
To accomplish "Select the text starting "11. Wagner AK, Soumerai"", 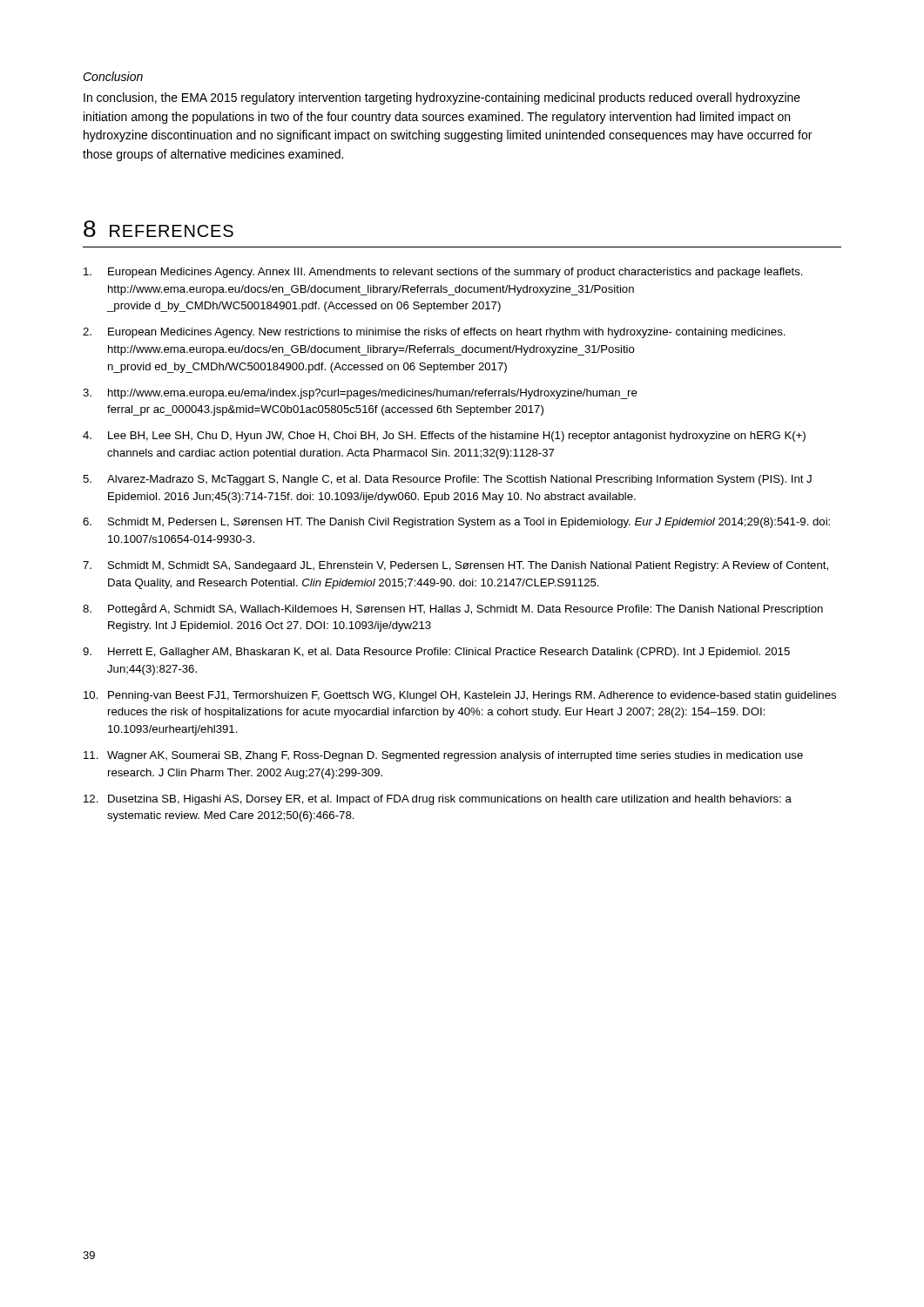I will point(462,764).
